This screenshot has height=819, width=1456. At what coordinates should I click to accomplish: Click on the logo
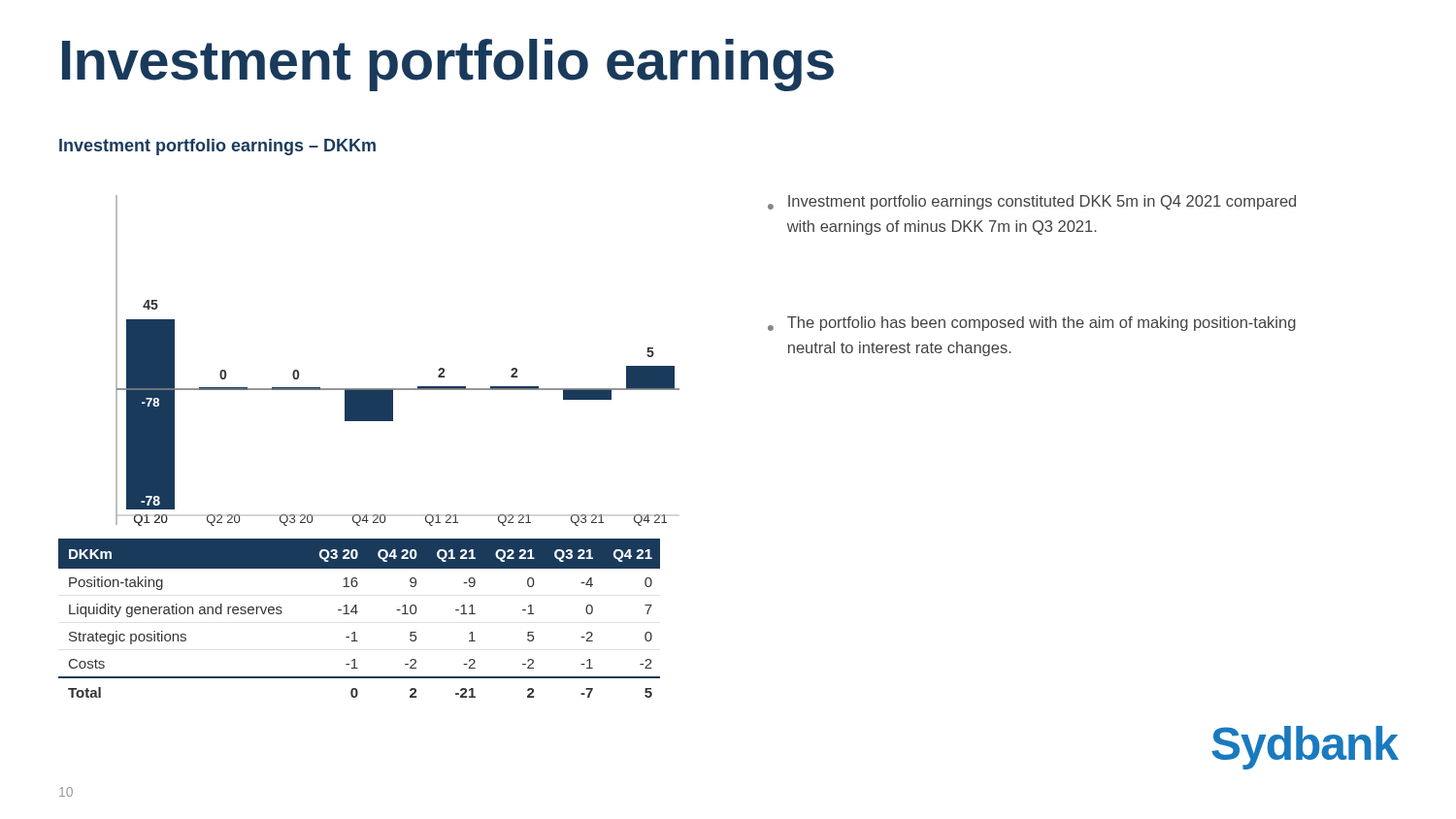pos(1304,744)
